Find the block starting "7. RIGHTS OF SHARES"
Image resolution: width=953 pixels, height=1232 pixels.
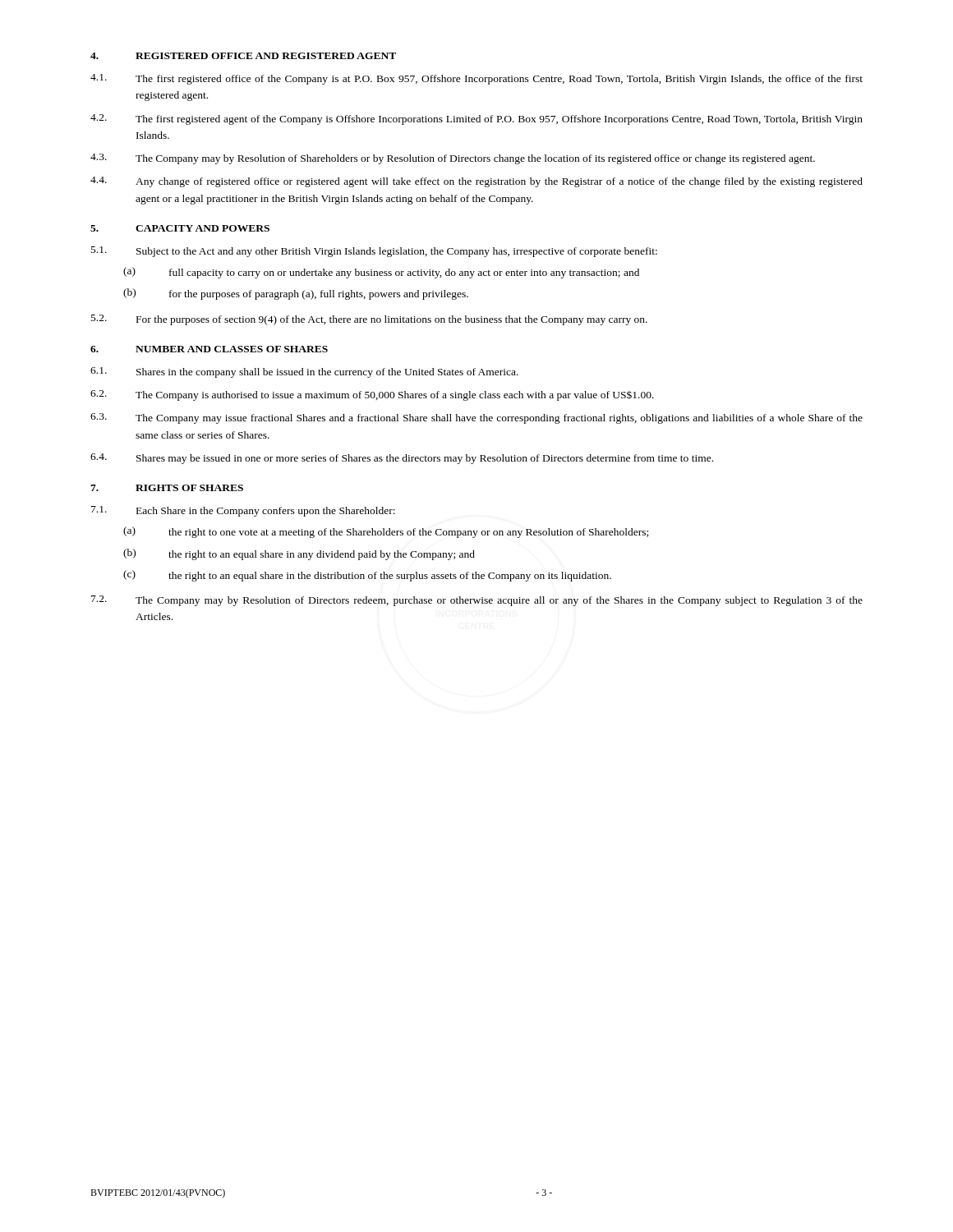coord(167,488)
